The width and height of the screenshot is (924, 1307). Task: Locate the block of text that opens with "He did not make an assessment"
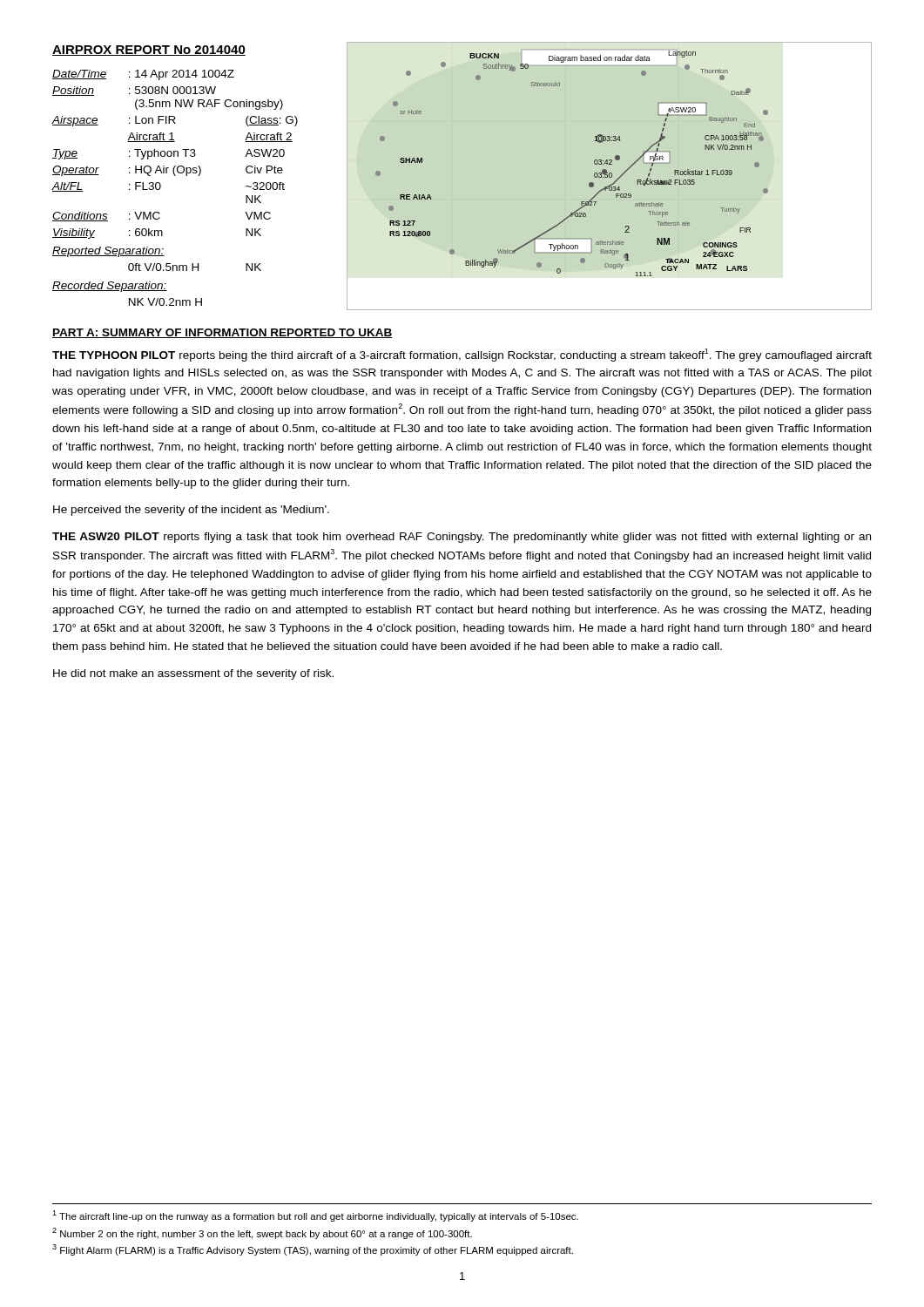pyautogui.click(x=193, y=673)
